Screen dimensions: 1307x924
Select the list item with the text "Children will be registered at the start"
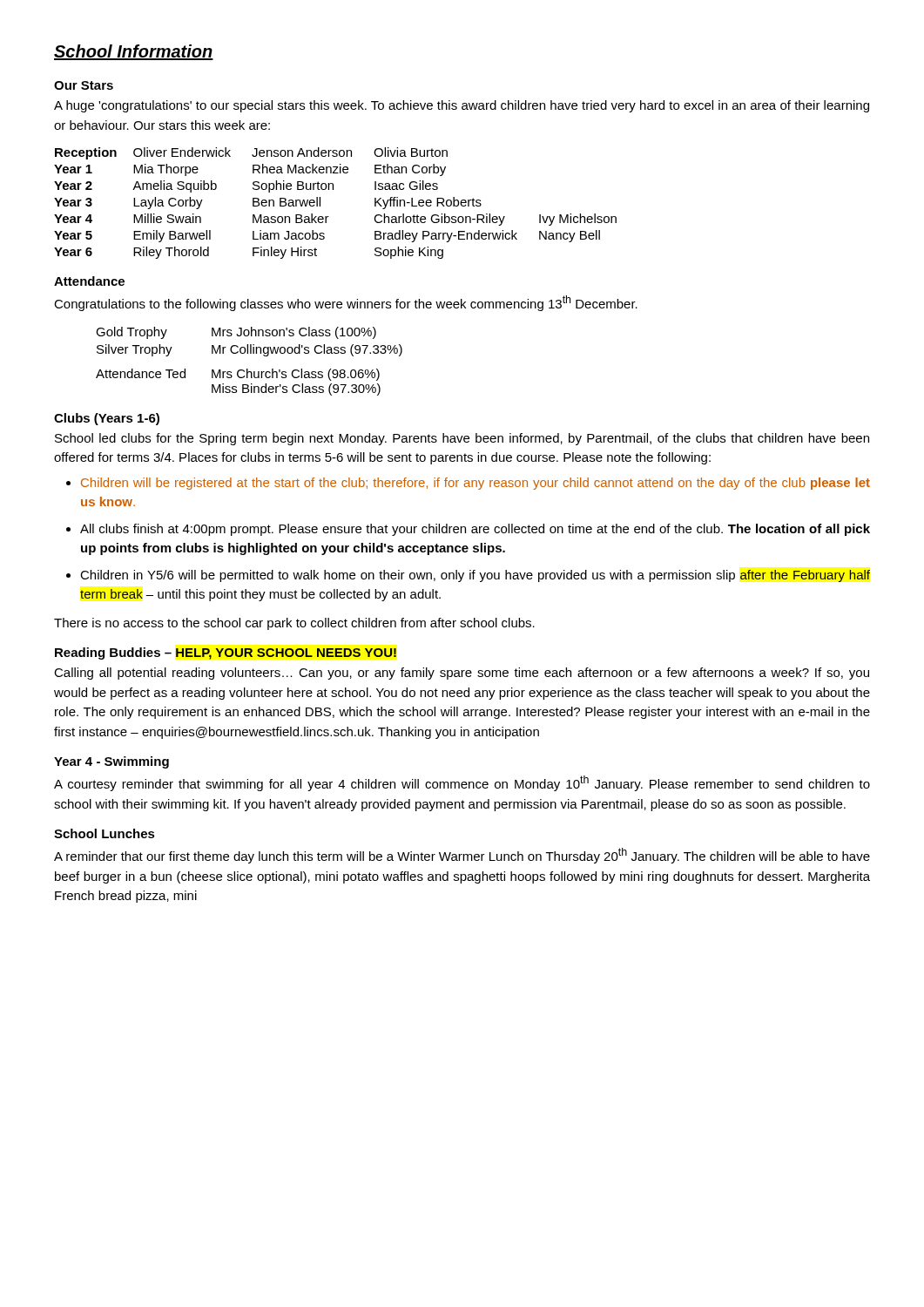475,492
